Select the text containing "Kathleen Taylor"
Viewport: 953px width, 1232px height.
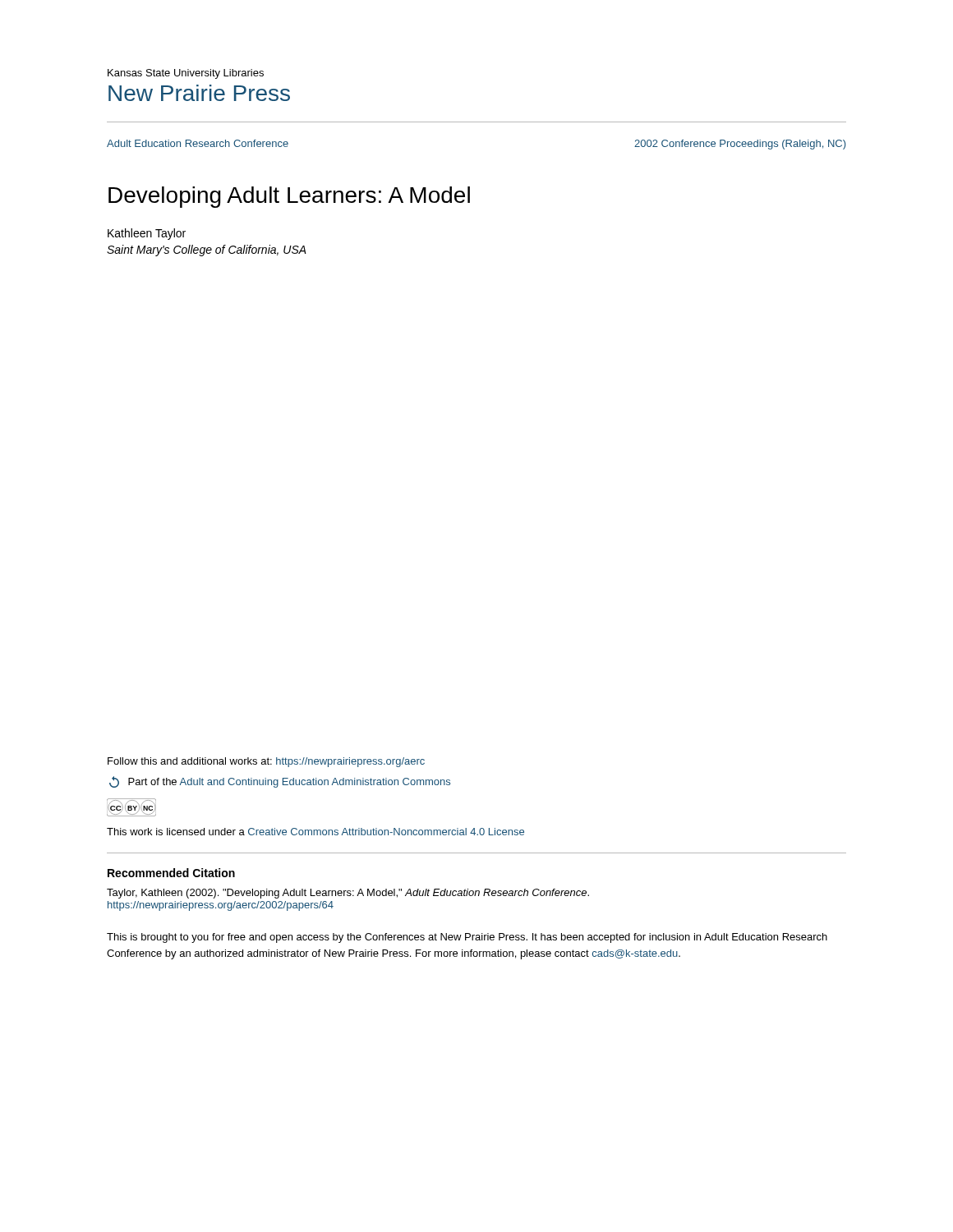146,233
